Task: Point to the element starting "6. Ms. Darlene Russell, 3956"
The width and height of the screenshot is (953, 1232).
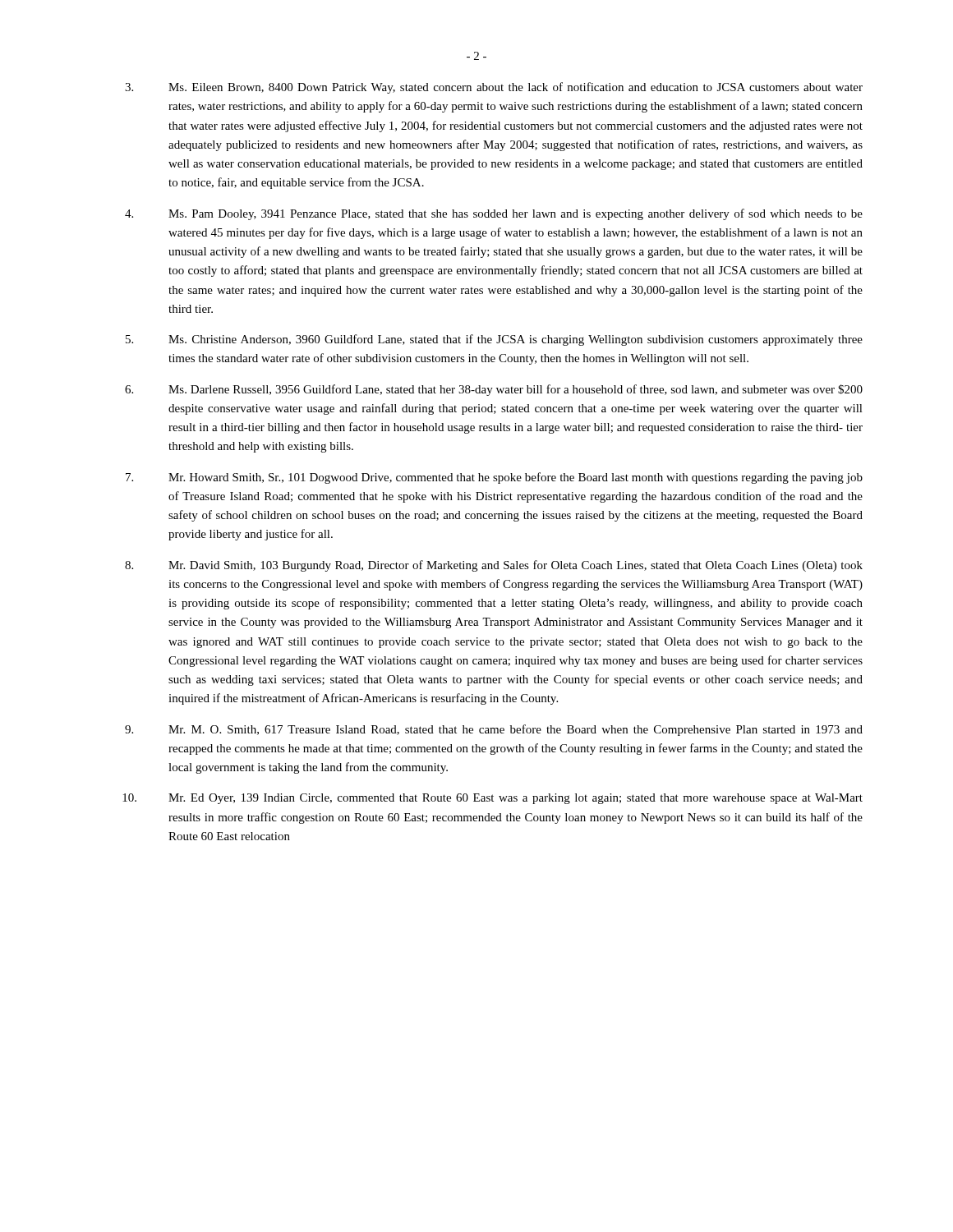Action: point(476,418)
